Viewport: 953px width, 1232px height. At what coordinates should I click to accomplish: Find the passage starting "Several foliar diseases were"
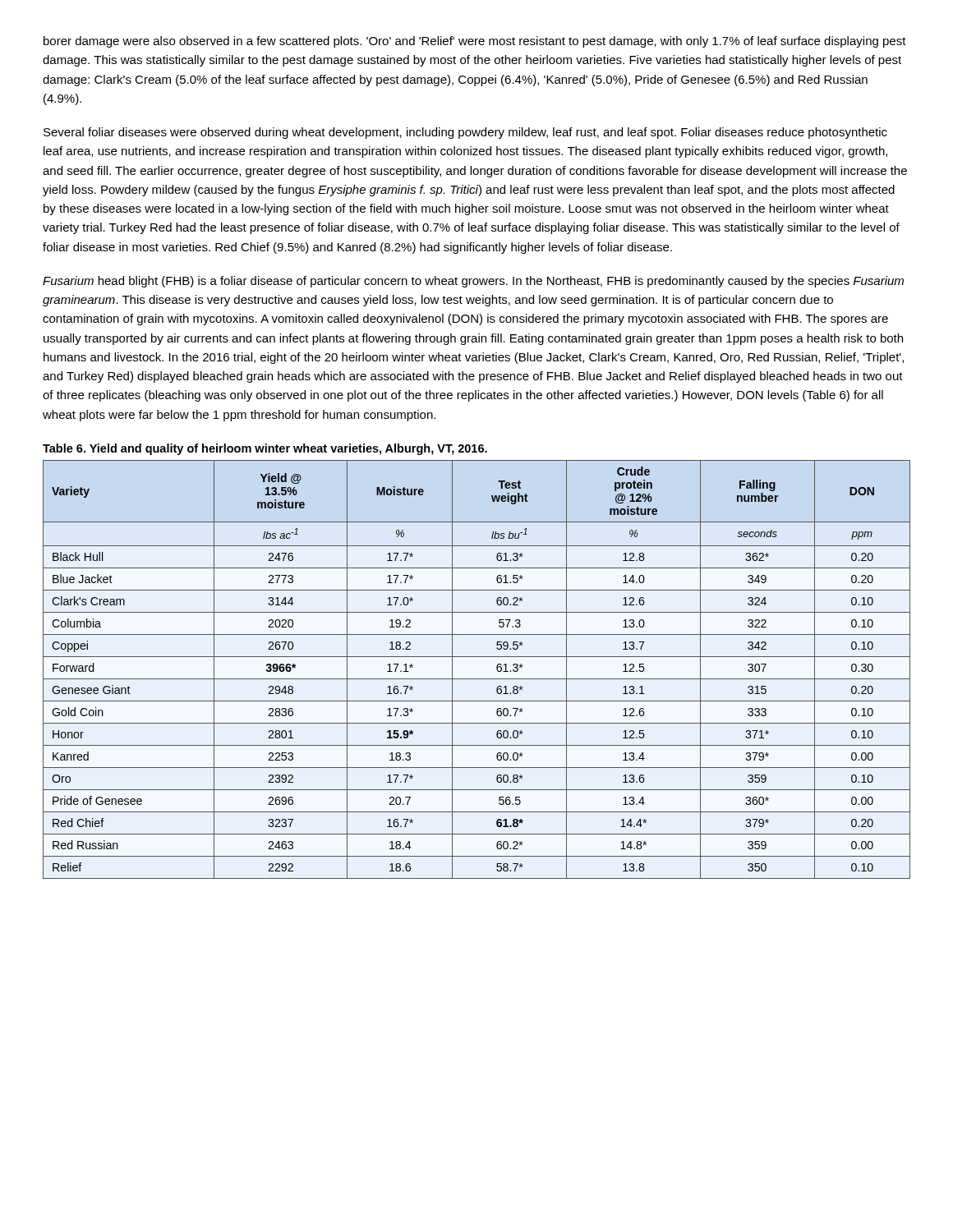click(x=476, y=189)
